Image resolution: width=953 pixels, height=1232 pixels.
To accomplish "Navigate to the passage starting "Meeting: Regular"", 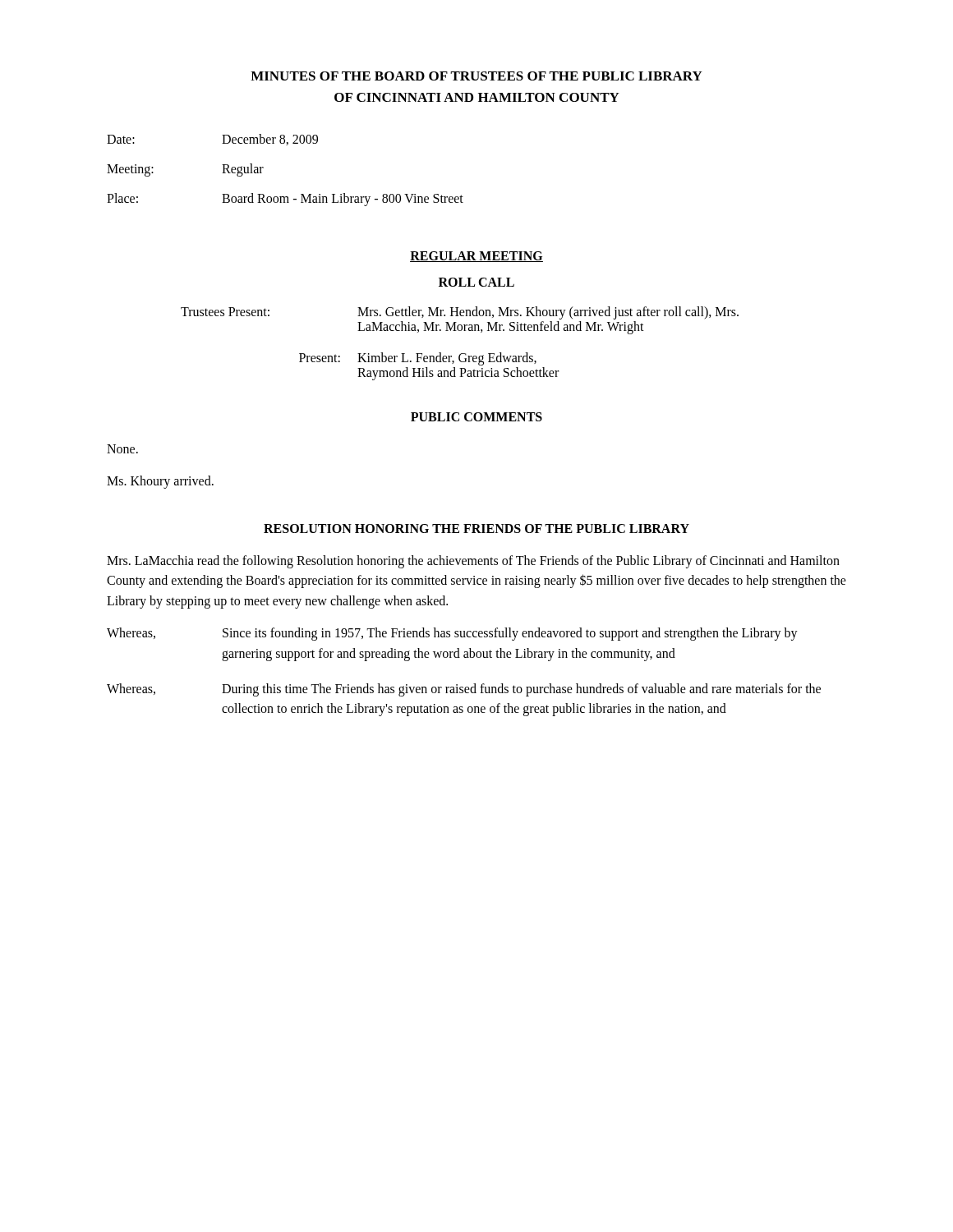I will tap(127, 170).
